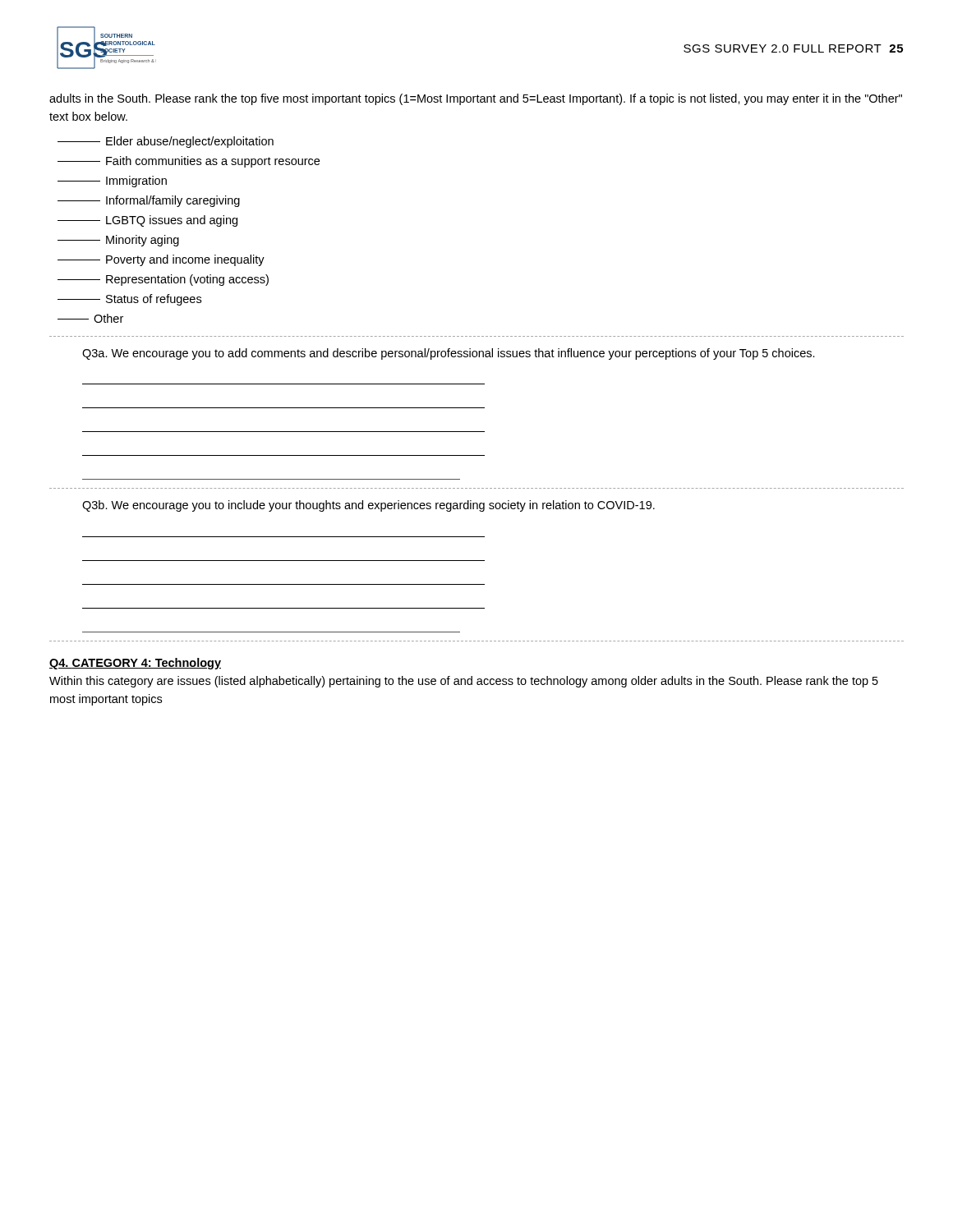Navigate to the passage starting "Informal/family caregiving"

point(149,200)
